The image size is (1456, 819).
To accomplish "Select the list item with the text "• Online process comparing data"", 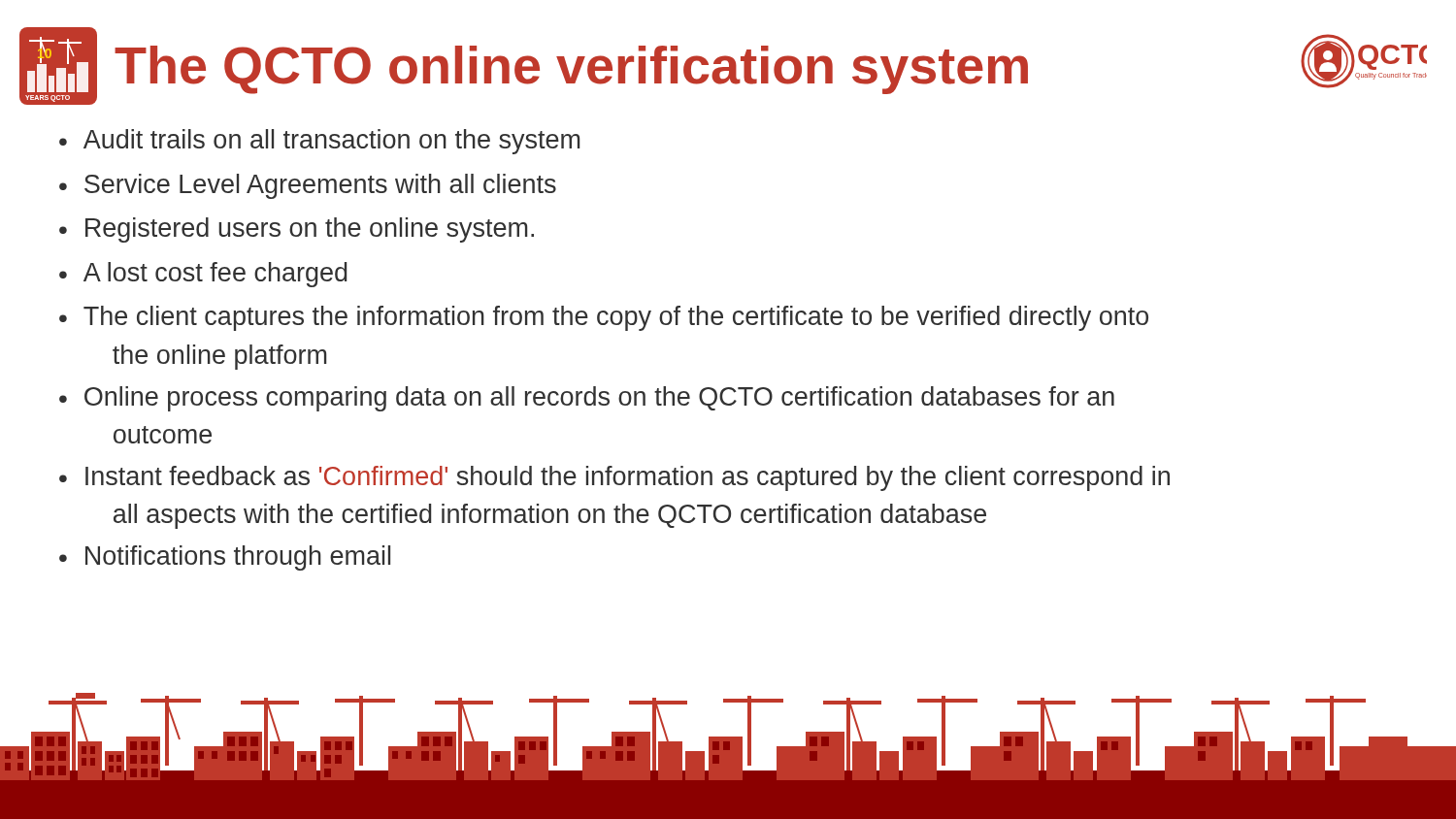I will (x=587, y=416).
